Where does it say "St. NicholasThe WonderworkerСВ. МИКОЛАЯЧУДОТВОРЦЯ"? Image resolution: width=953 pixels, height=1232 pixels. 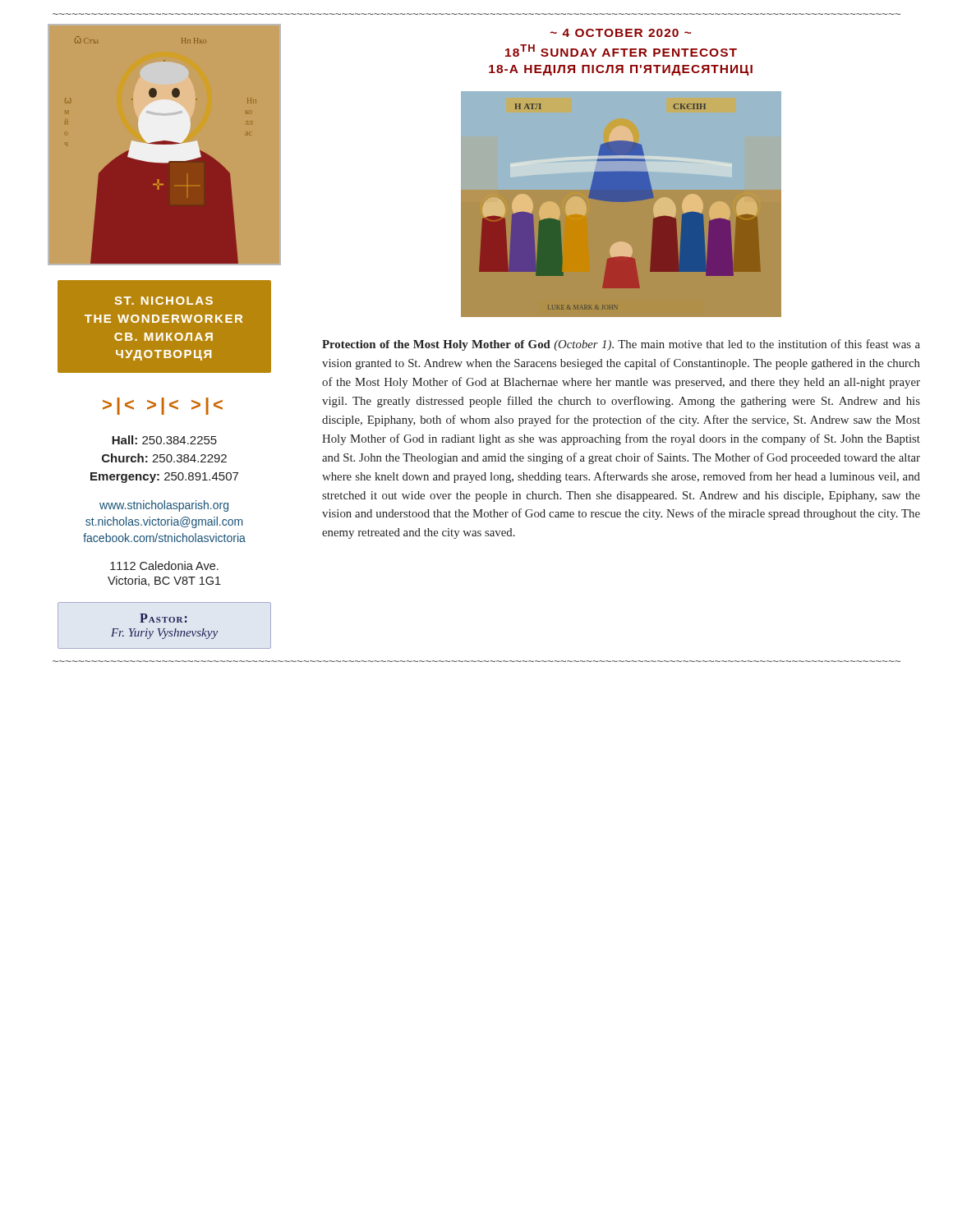tap(164, 327)
